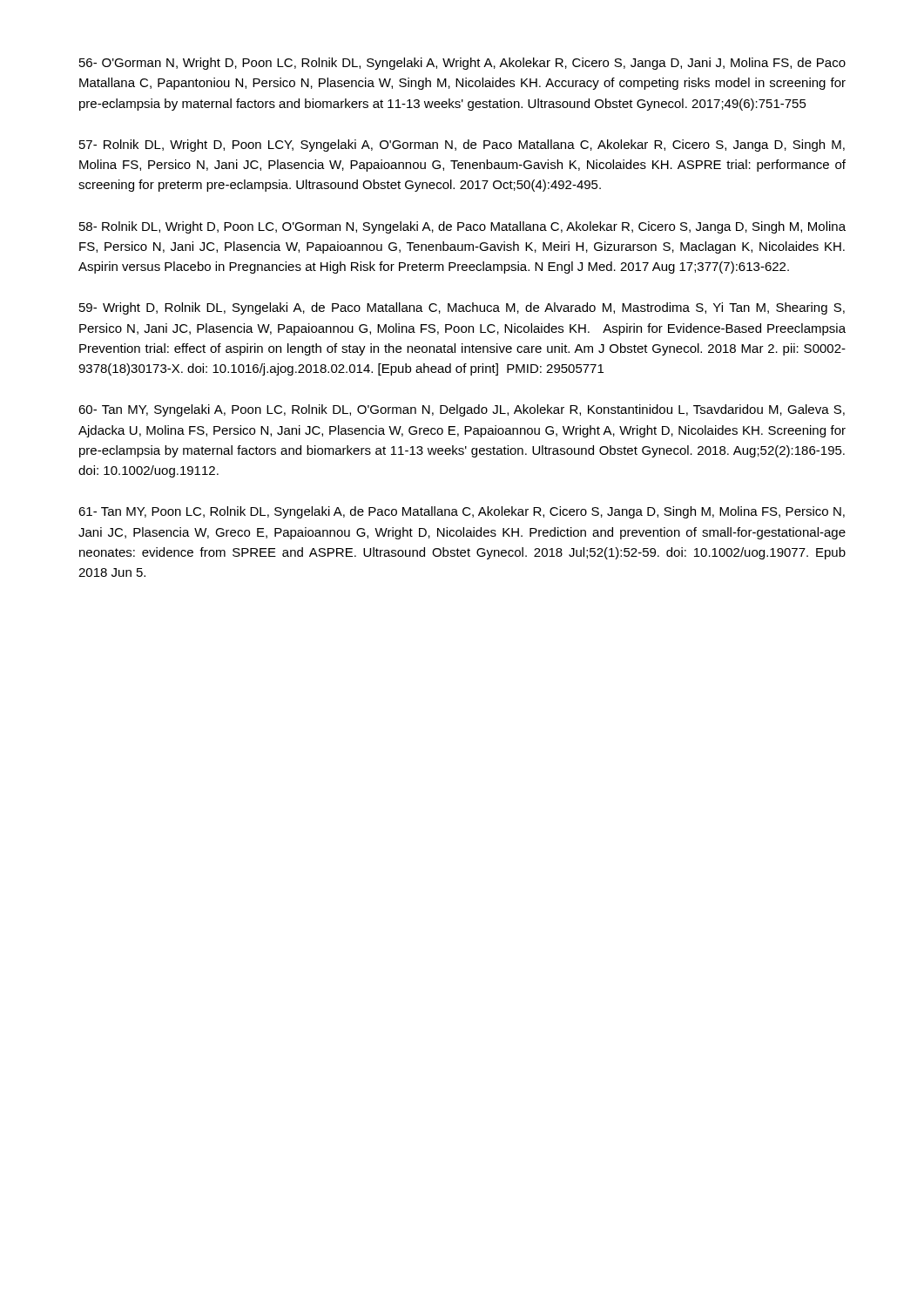Find the block on this page that starts "58- Rolnik DL, Wright D, Poon"
This screenshot has height=1307, width=924.
(x=462, y=246)
